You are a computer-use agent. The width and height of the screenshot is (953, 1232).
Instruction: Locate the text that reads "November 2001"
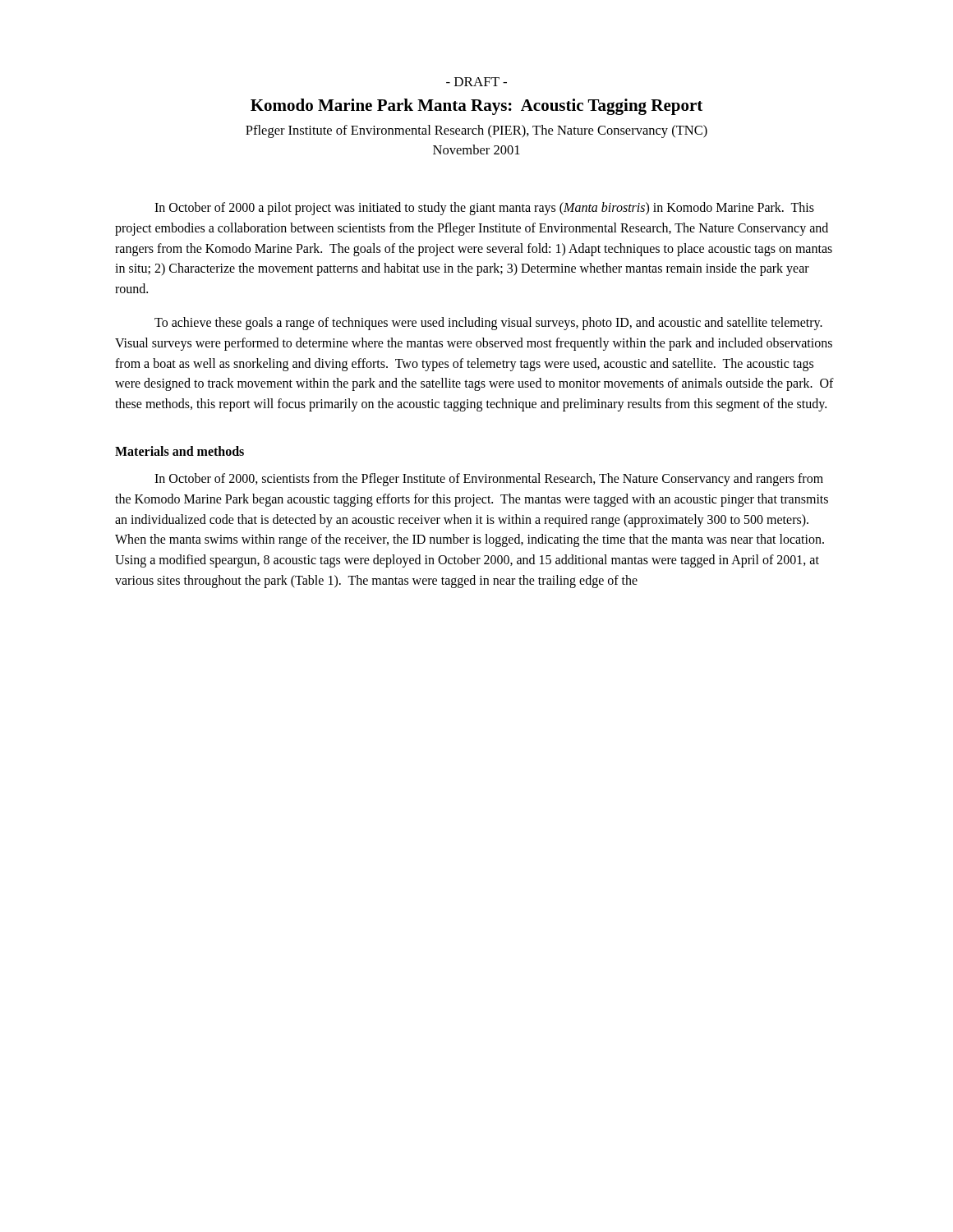pyautogui.click(x=476, y=150)
